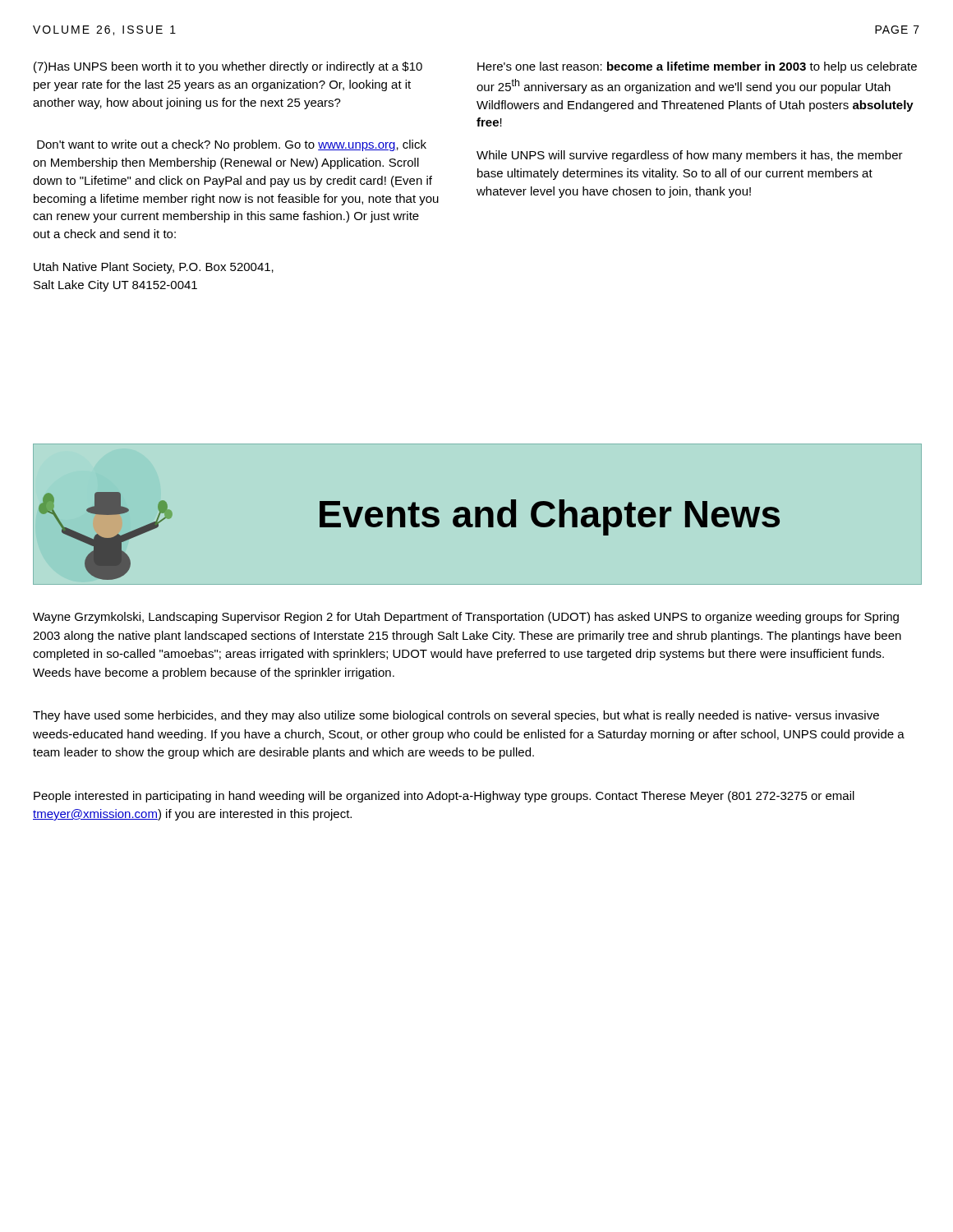Click on the block starting "Here's one last reason: become a lifetime member"
953x1232 pixels.
pos(697,94)
